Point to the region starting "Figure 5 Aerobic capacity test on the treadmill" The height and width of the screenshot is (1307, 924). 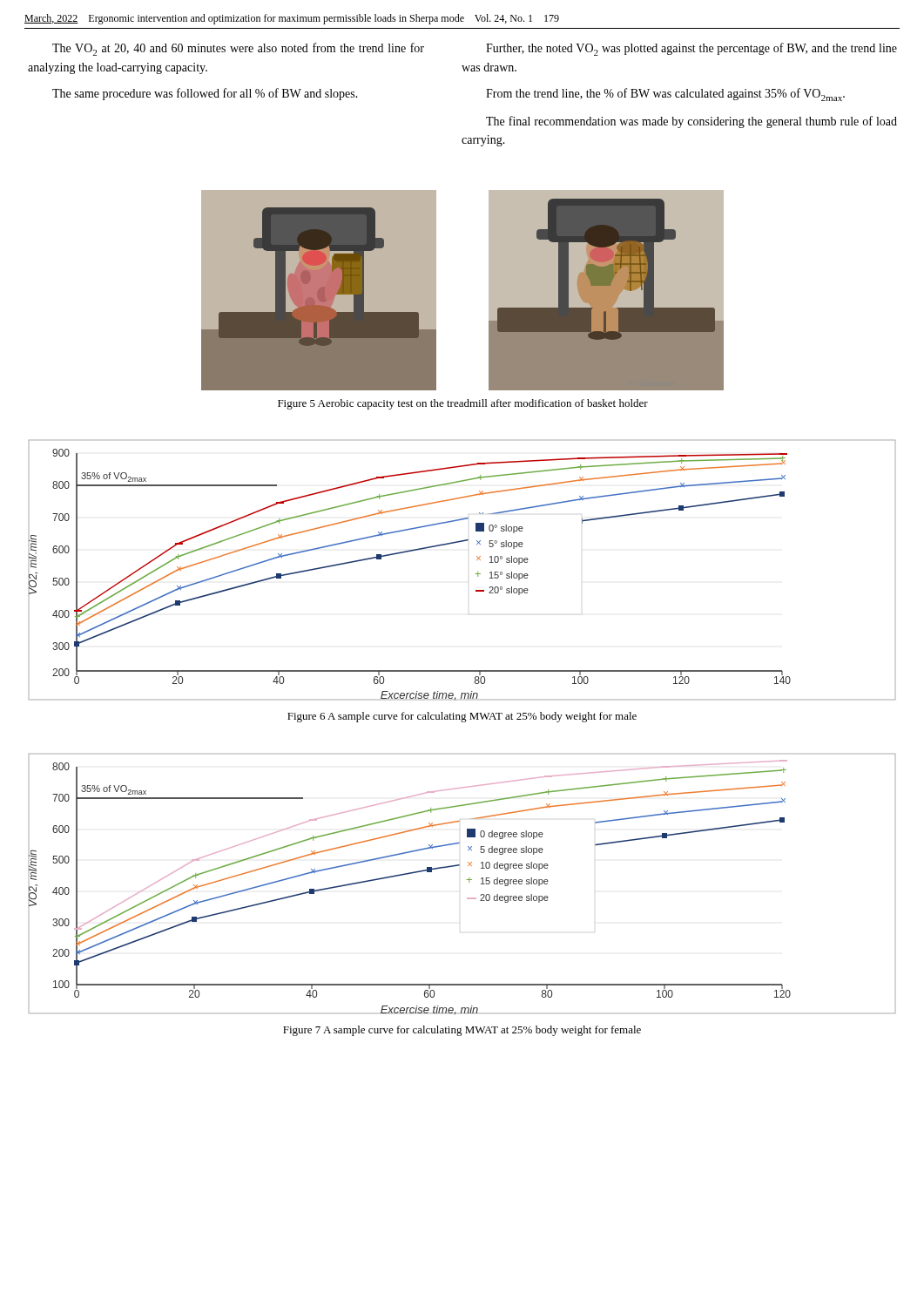462,403
